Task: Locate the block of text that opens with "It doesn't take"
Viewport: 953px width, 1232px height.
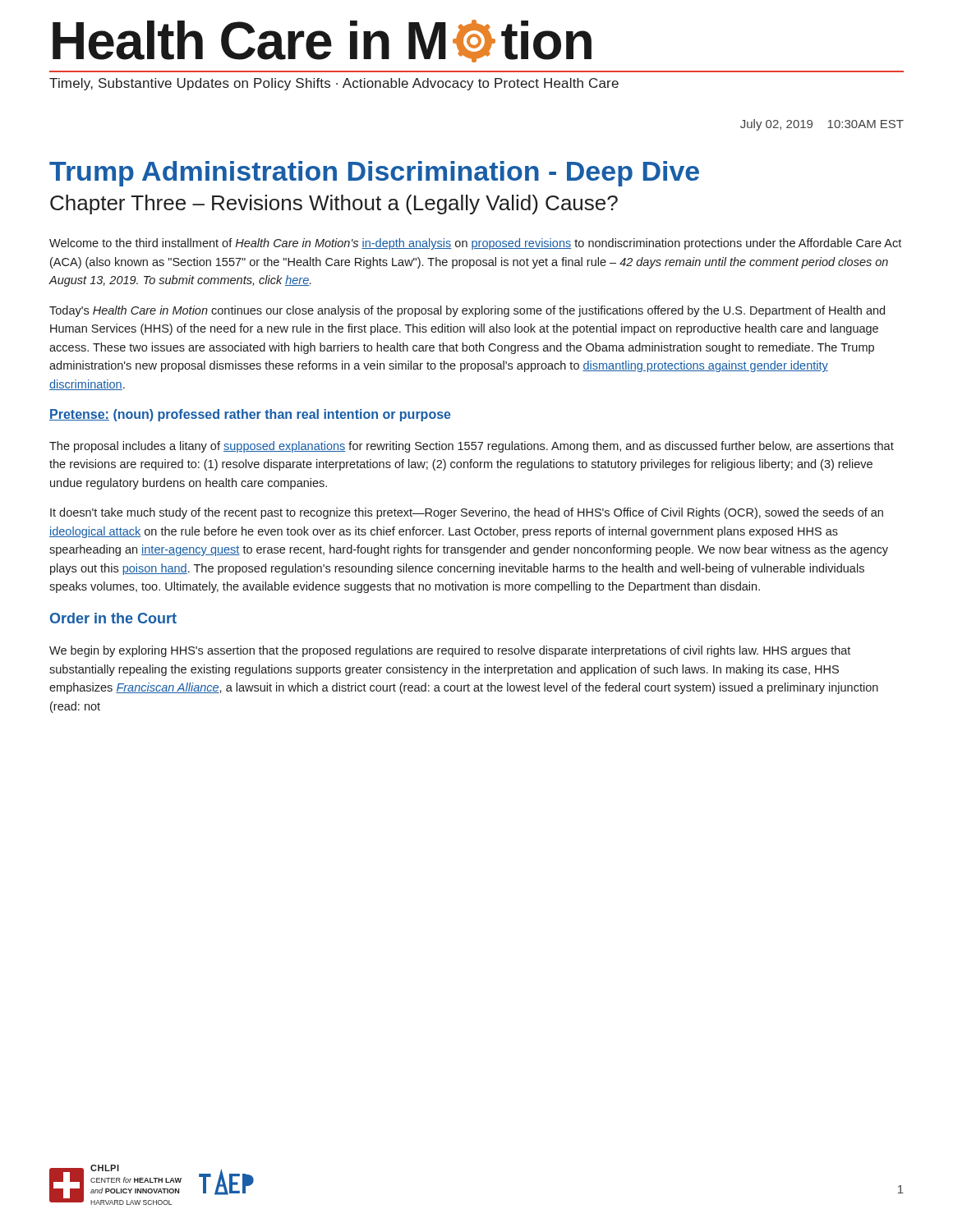Action: coord(476,550)
